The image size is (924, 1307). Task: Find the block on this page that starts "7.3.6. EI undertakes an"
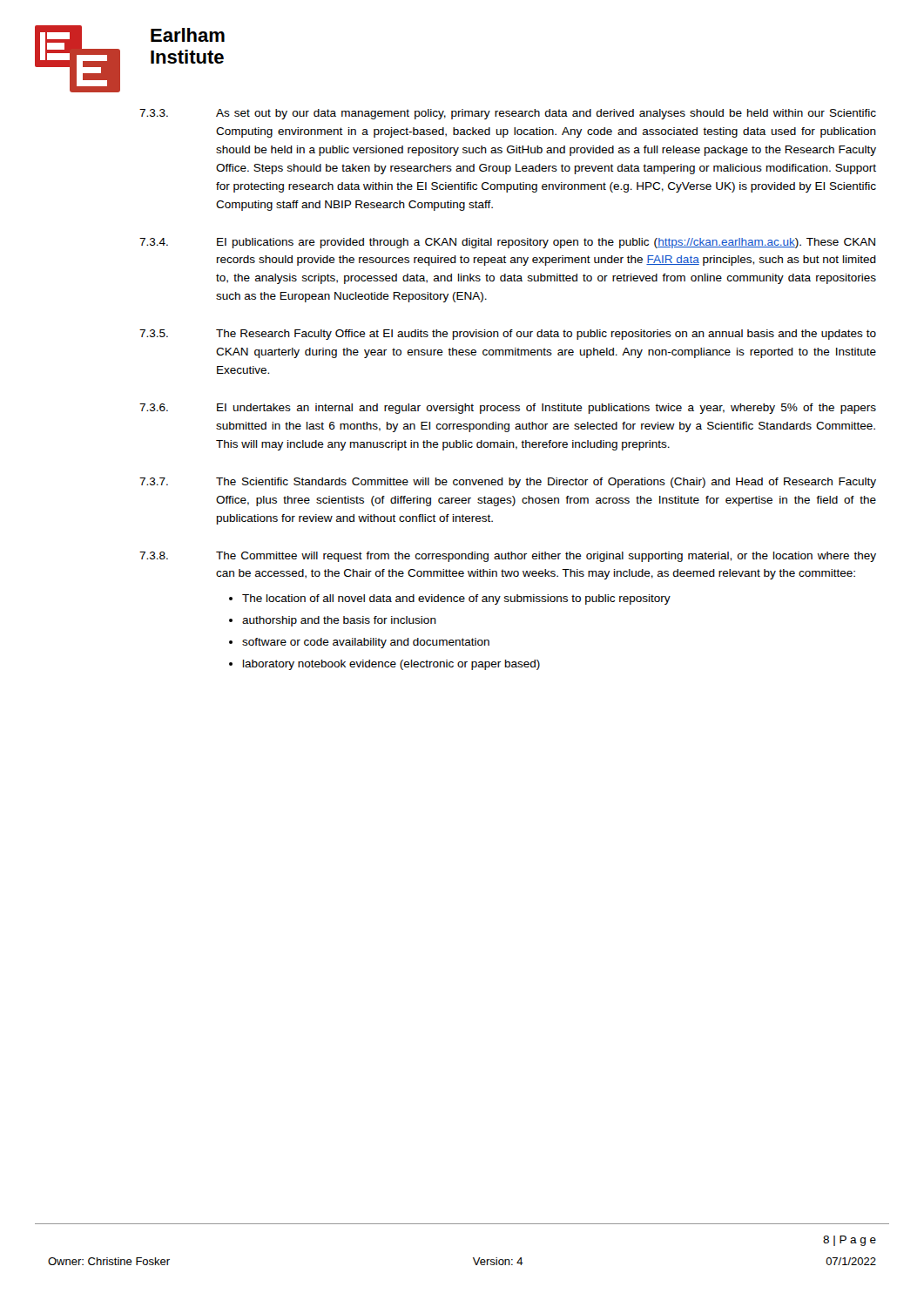508,426
